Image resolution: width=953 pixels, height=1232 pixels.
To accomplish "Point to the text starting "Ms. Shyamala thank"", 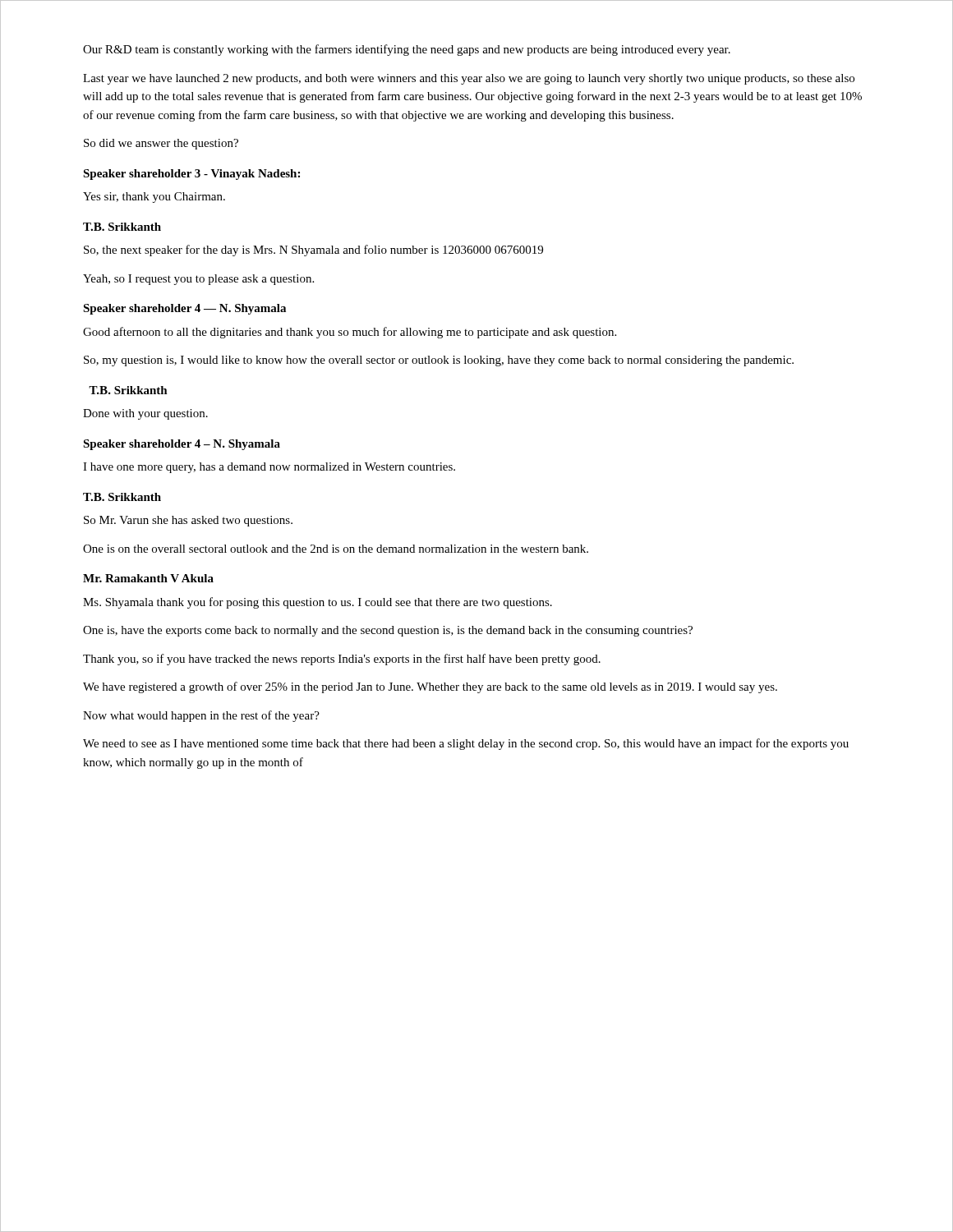I will point(318,602).
